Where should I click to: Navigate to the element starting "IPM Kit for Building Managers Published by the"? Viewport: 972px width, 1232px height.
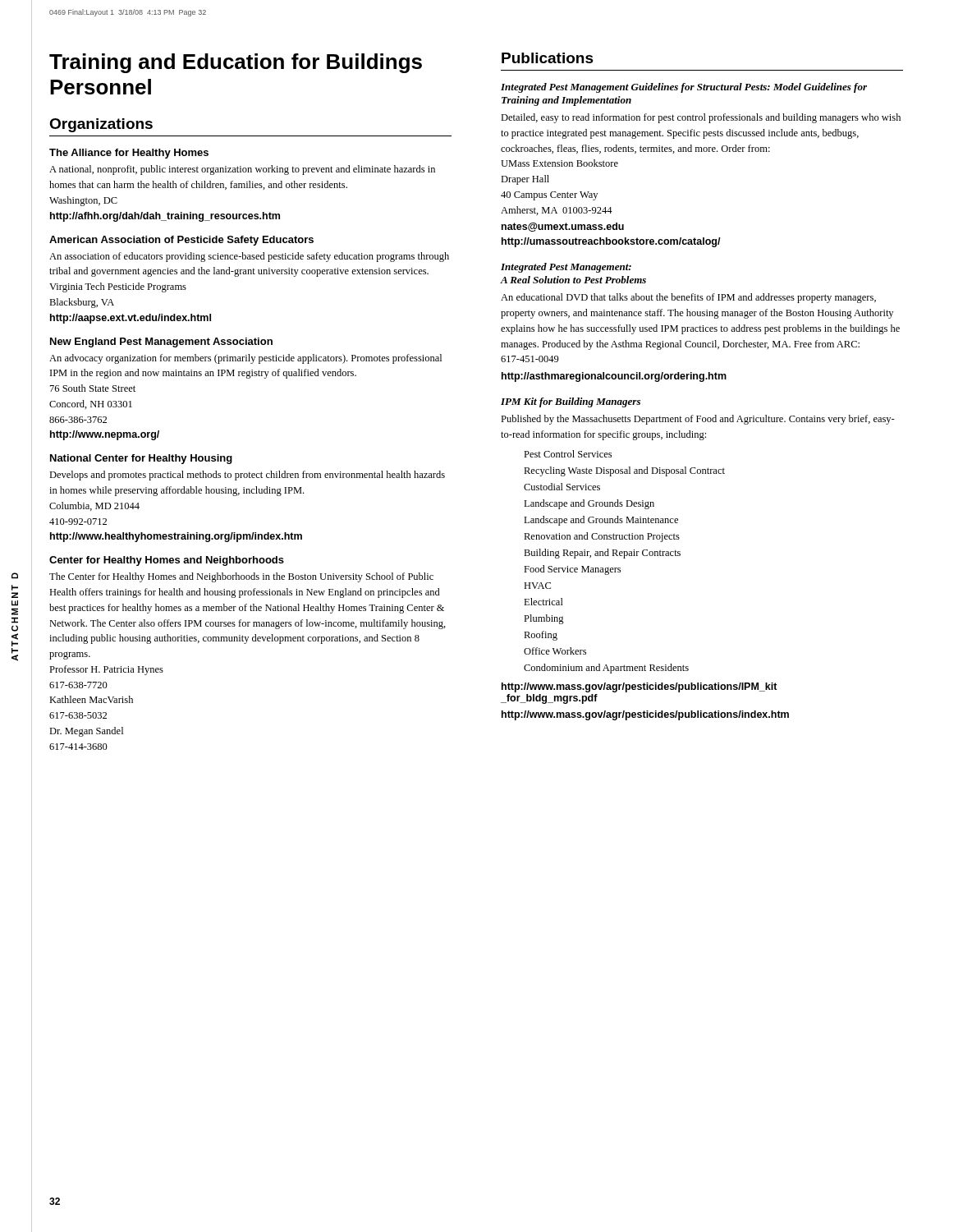point(571,402)
